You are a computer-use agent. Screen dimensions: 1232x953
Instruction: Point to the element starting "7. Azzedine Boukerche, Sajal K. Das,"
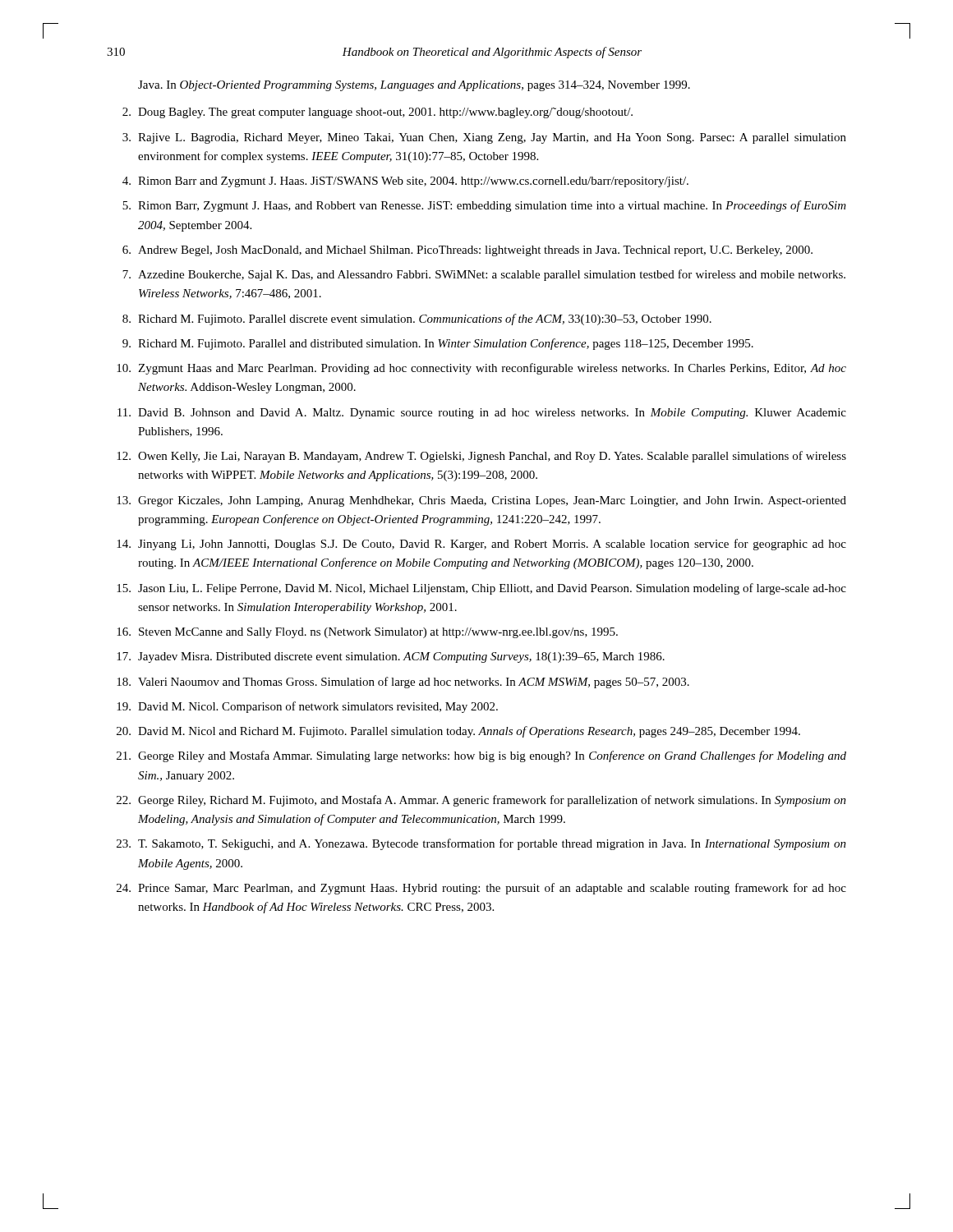coord(476,284)
